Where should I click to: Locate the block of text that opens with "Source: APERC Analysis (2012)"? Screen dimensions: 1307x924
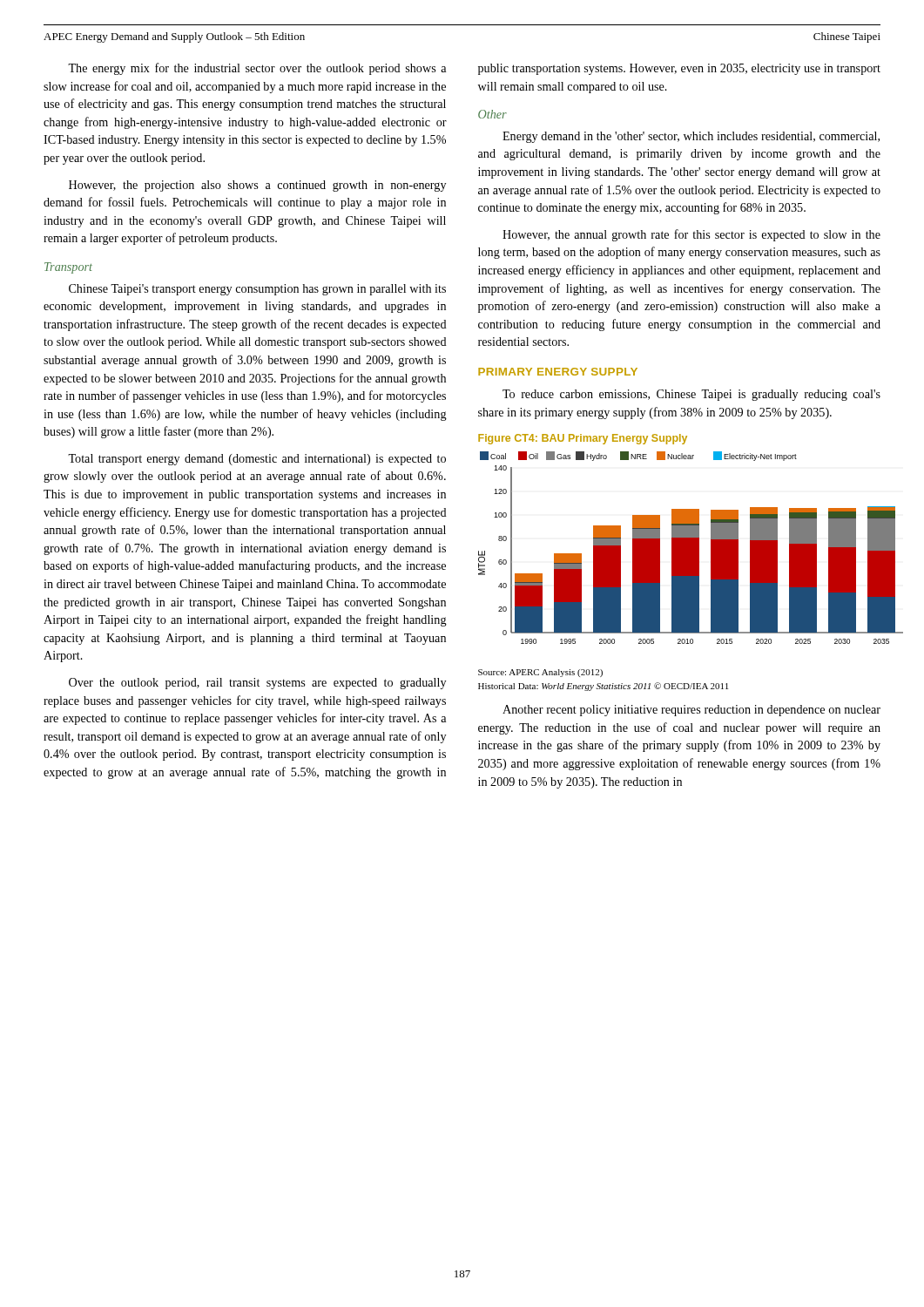[x=603, y=679]
